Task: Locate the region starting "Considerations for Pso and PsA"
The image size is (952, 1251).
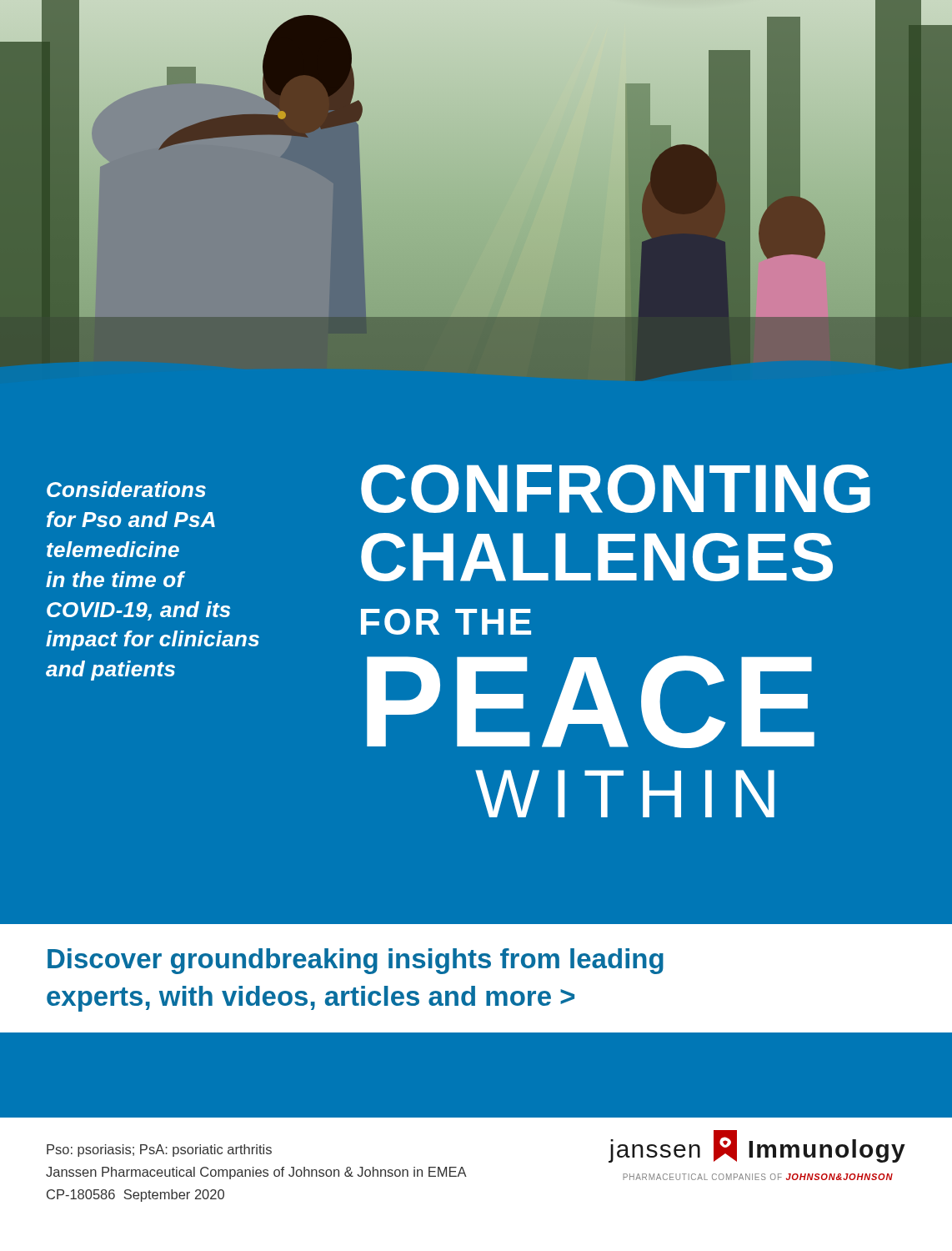Action: 153,579
